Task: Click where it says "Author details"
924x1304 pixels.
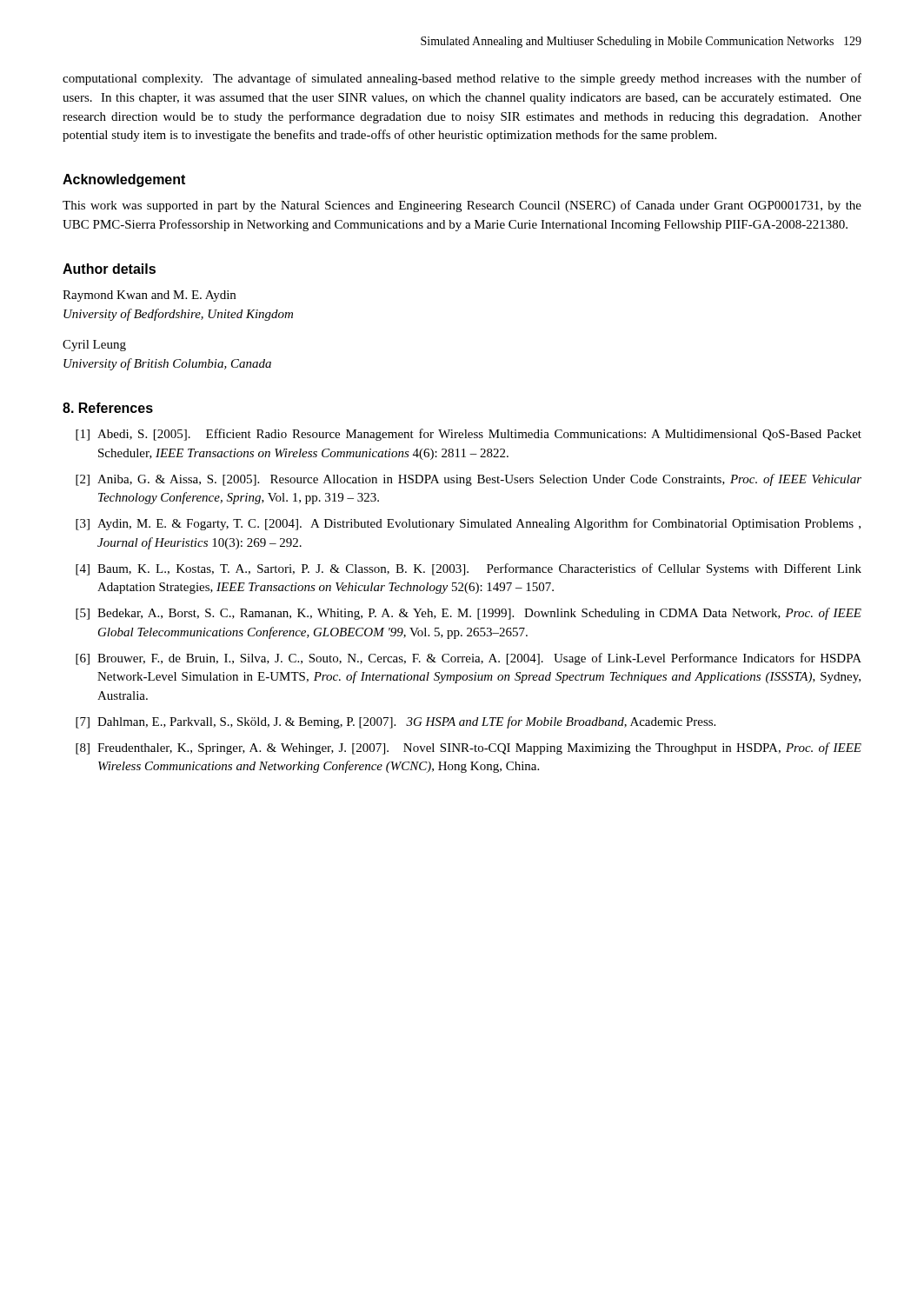Action: point(109,269)
